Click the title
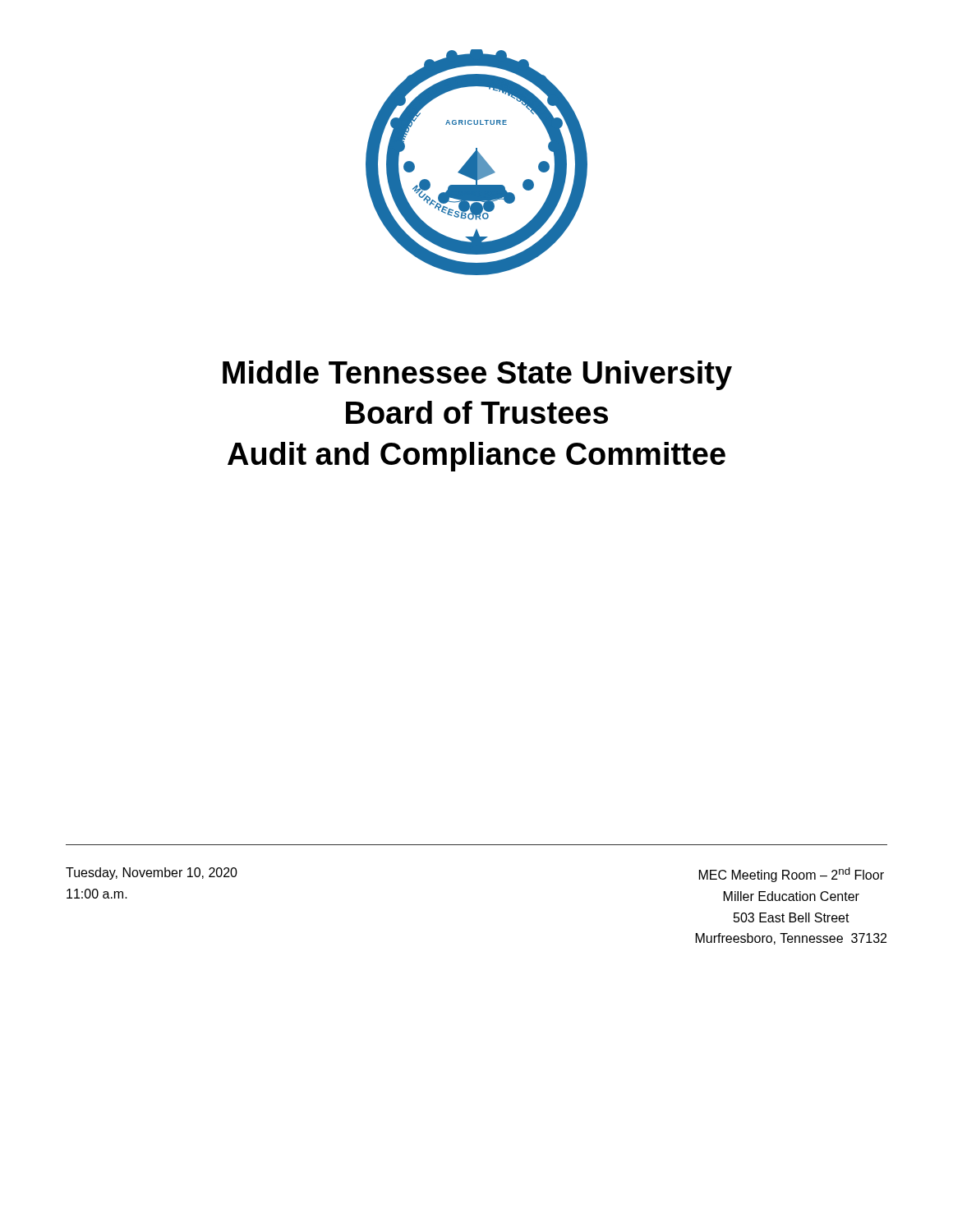 point(476,414)
